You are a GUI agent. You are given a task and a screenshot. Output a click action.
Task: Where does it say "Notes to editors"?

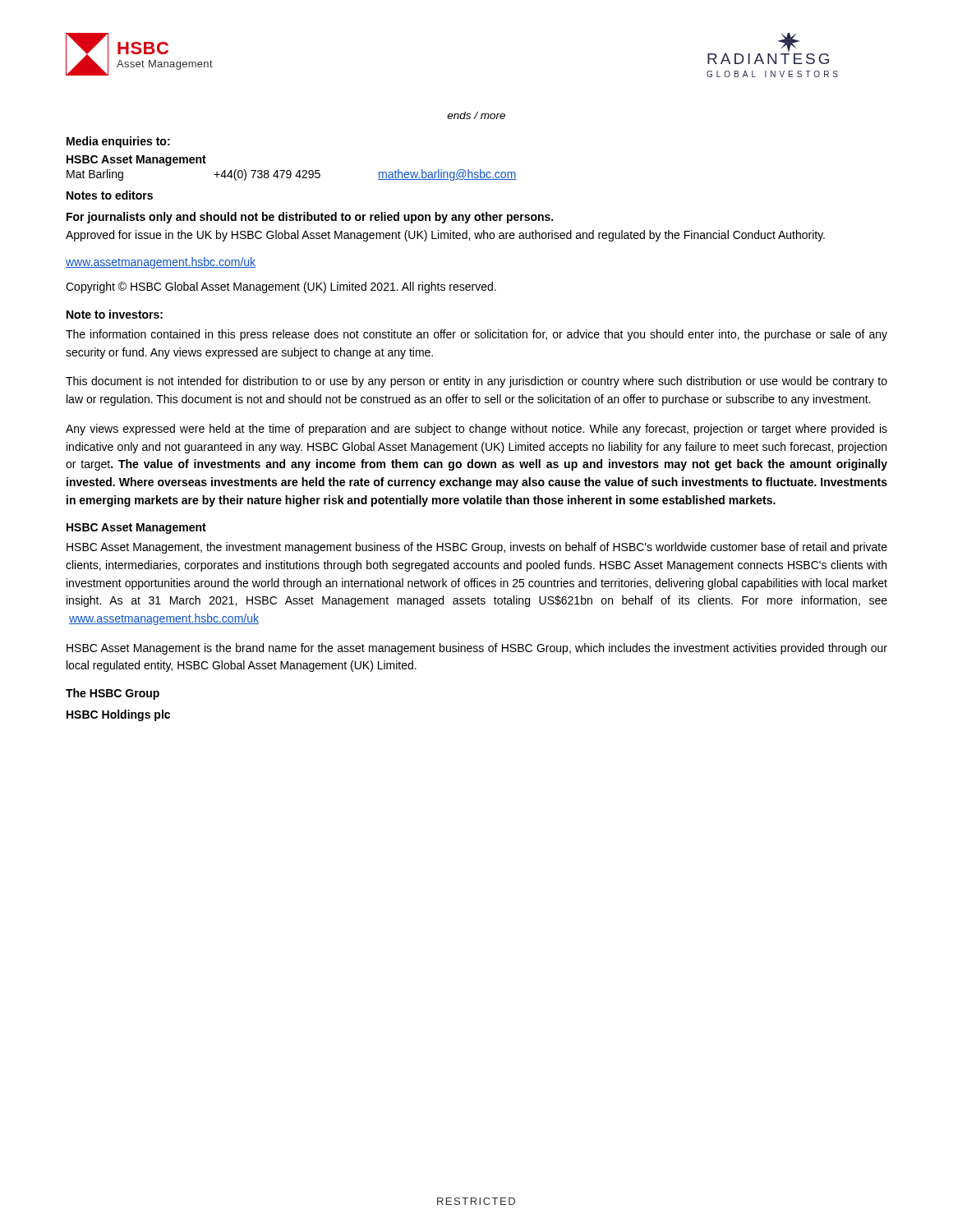tap(109, 195)
